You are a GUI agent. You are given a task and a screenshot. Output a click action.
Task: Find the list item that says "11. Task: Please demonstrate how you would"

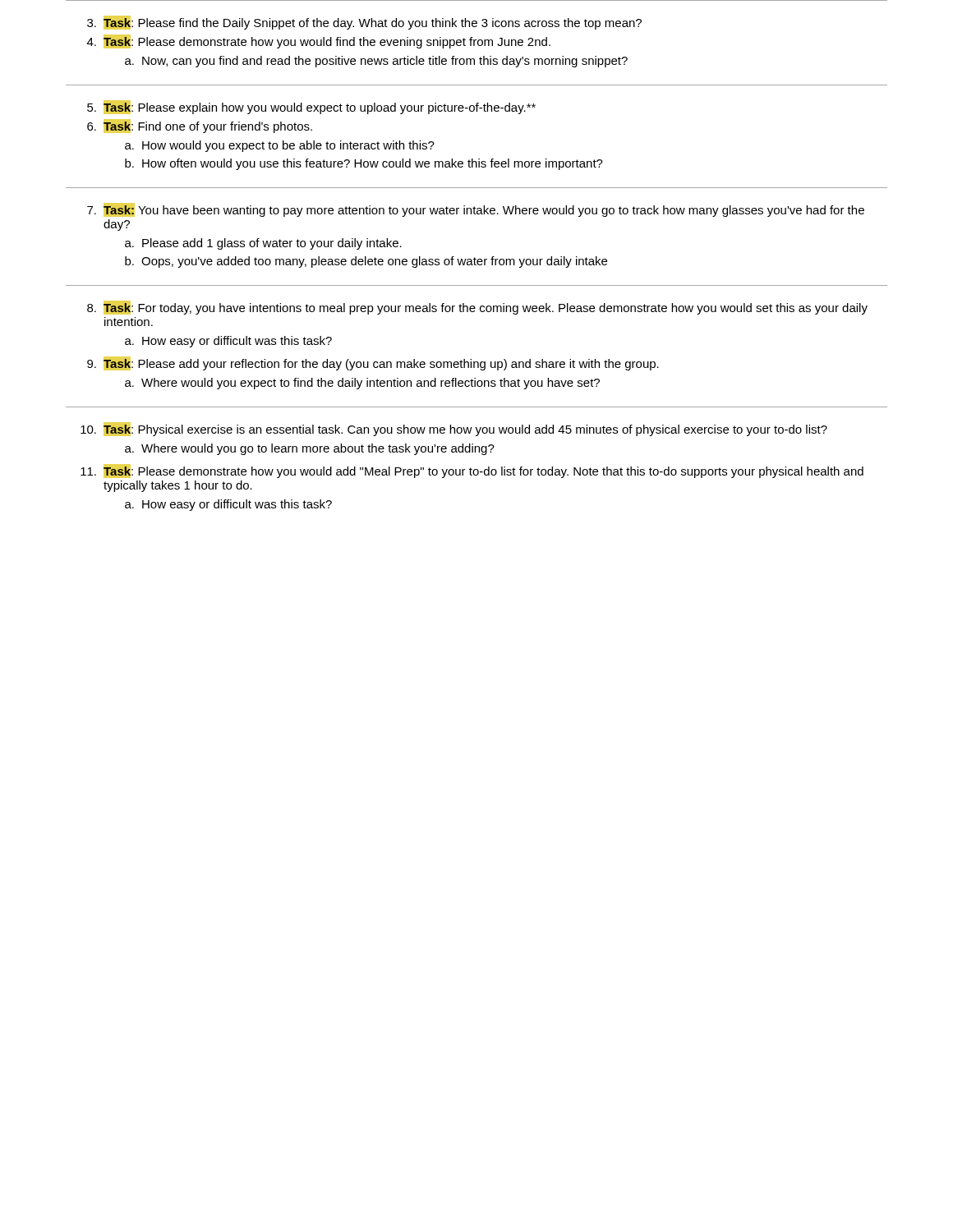click(x=472, y=471)
